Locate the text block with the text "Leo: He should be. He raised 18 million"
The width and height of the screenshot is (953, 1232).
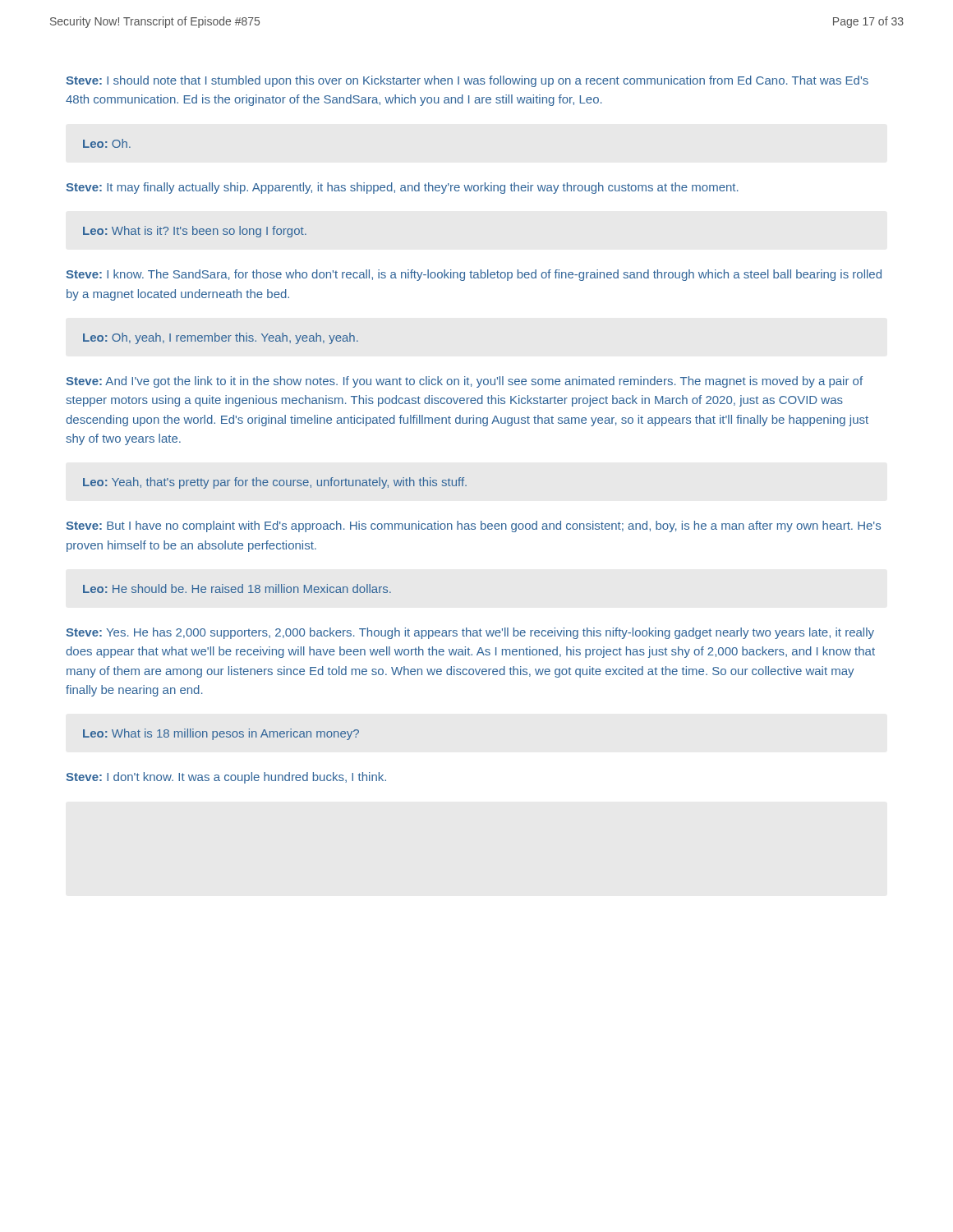point(237,588)
